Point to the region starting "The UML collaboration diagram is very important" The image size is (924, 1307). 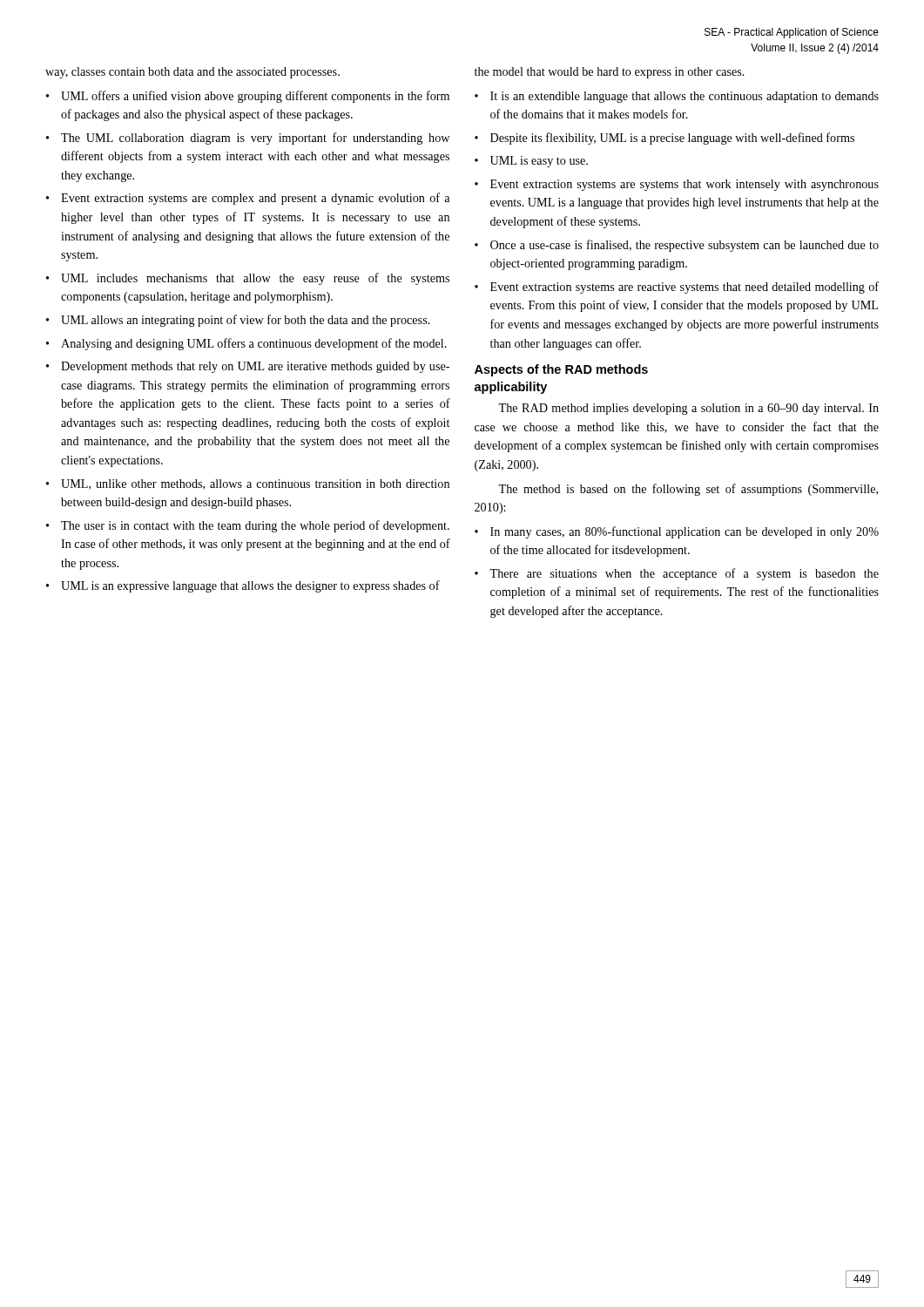[255, 156]
